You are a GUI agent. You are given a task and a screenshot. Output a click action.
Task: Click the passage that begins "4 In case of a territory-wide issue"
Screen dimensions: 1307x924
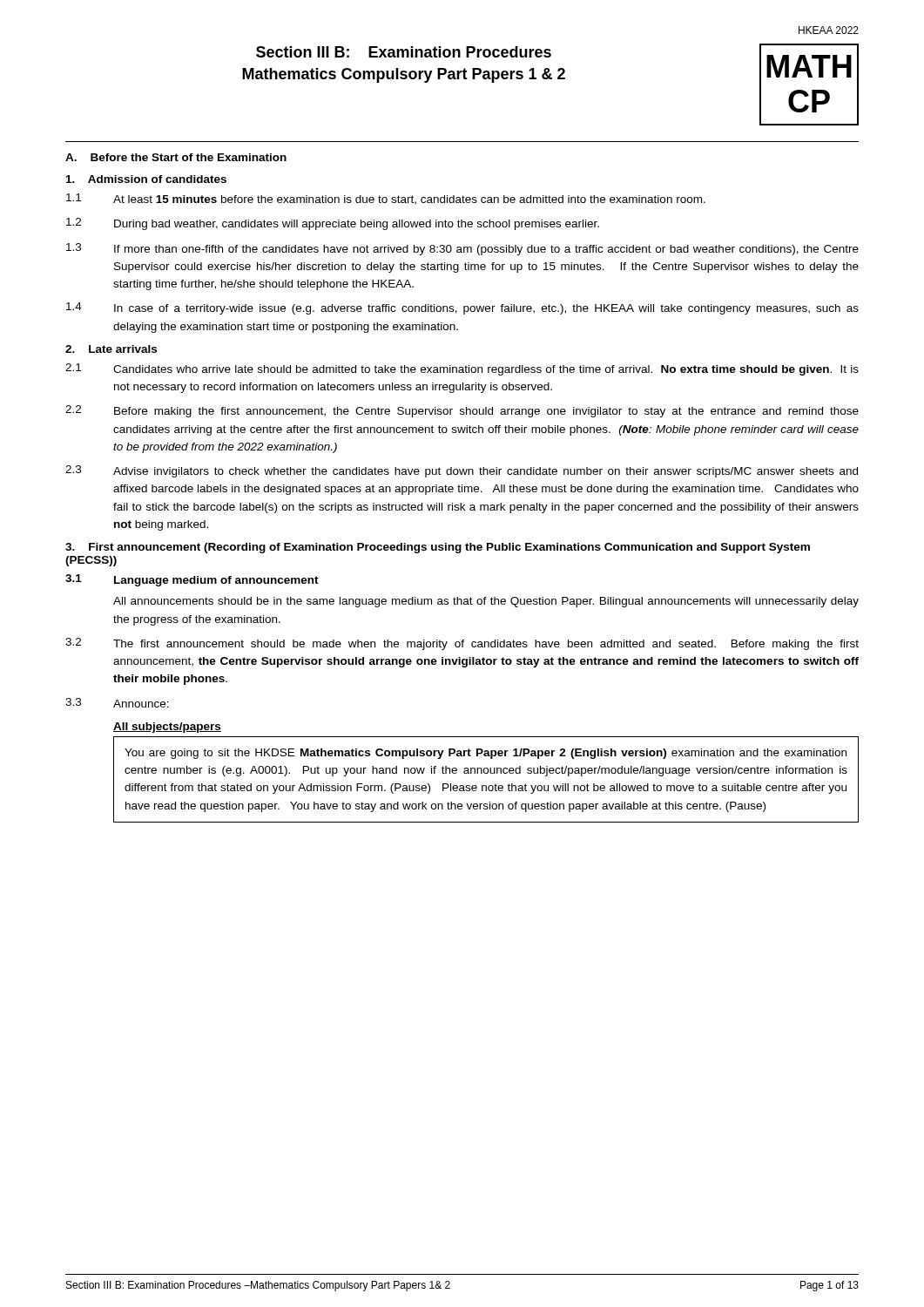click(x=462, y=318)
